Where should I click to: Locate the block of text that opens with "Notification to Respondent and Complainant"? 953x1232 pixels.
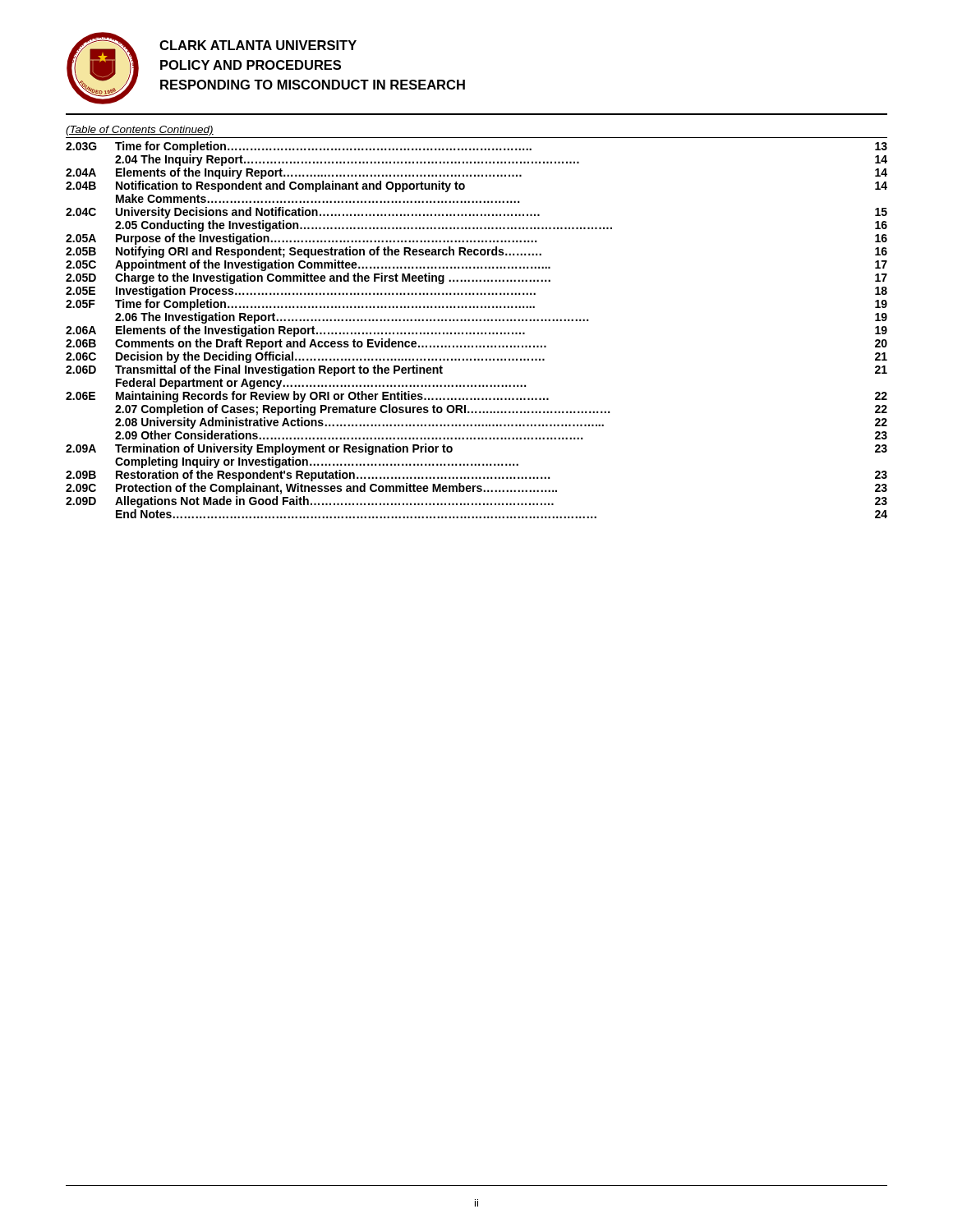pyautogui.click(x=318, y=192)
